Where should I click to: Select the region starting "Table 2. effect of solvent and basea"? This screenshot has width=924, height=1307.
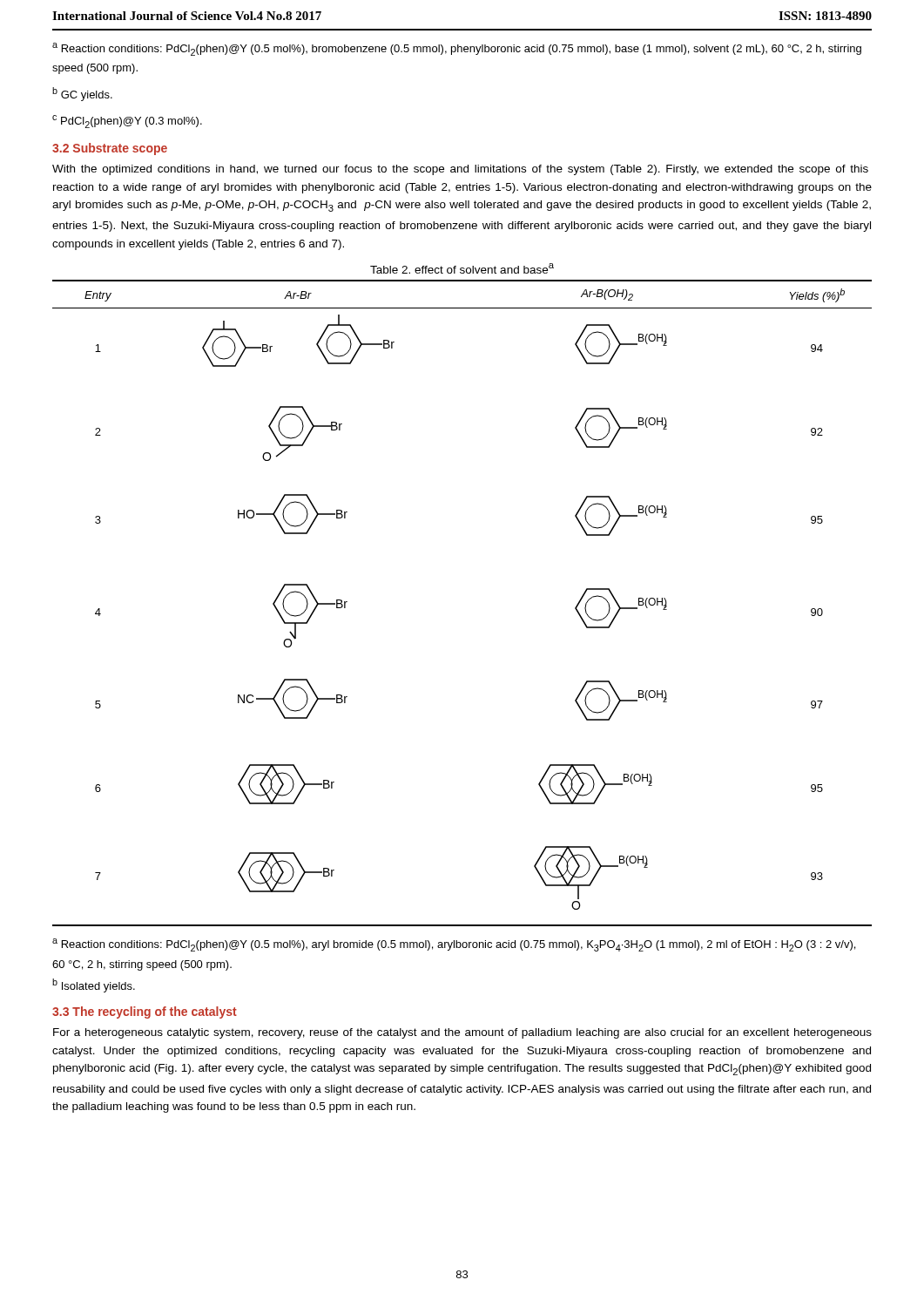[x=462, y=268]
